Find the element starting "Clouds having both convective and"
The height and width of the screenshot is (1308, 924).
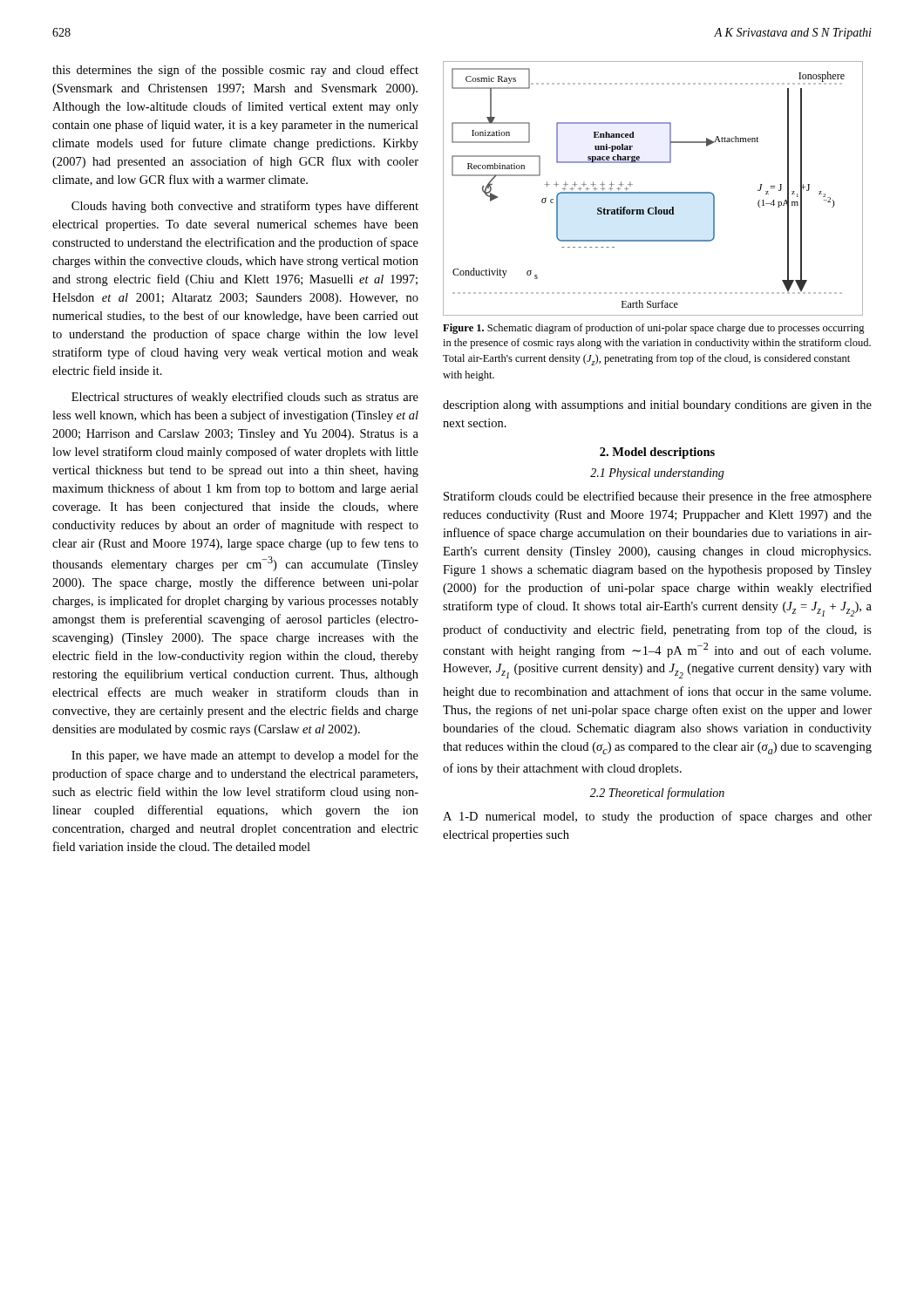[x=235, y=289]
